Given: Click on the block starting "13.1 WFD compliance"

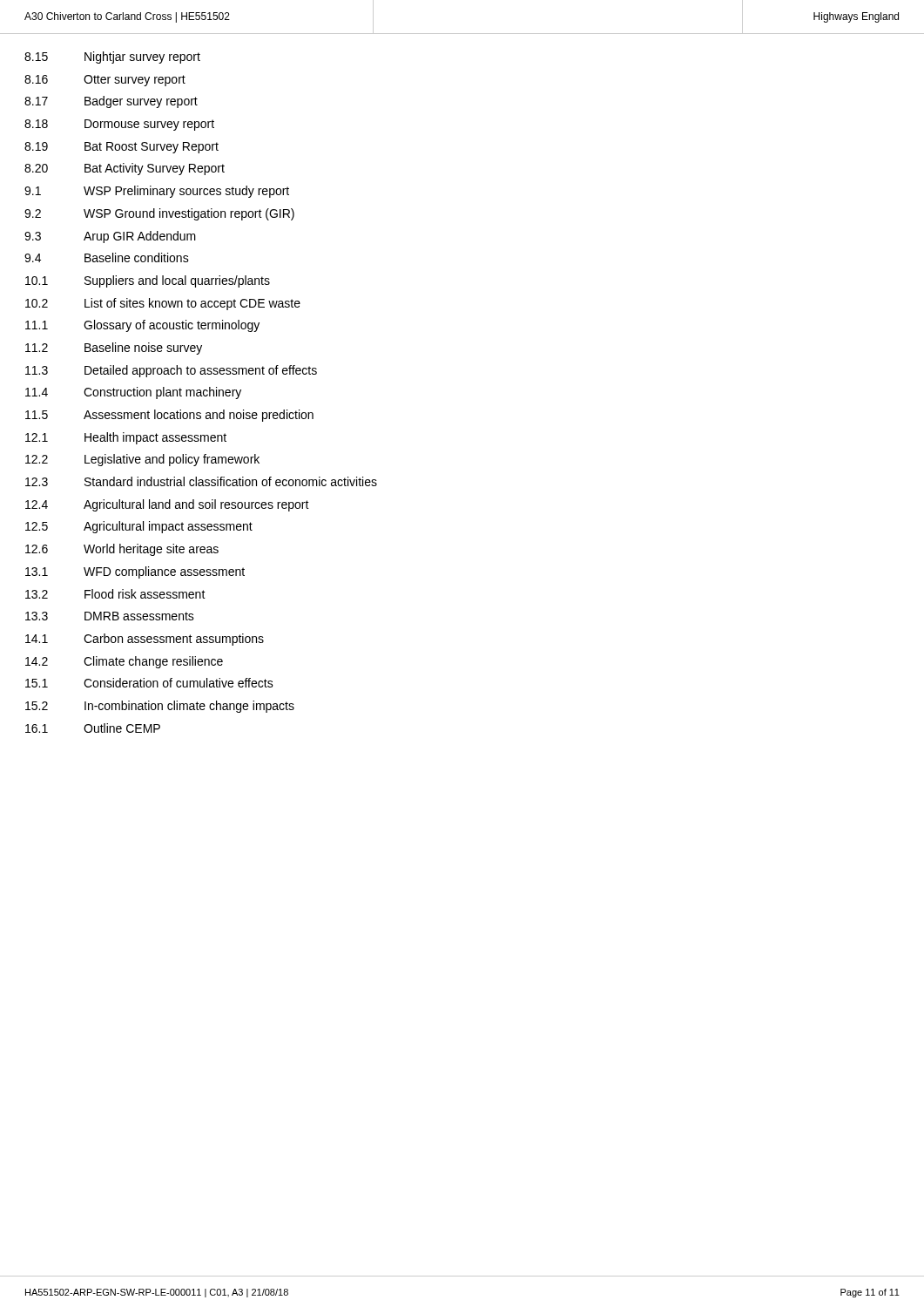Looking at the screenshot, I should coord(135,572).
